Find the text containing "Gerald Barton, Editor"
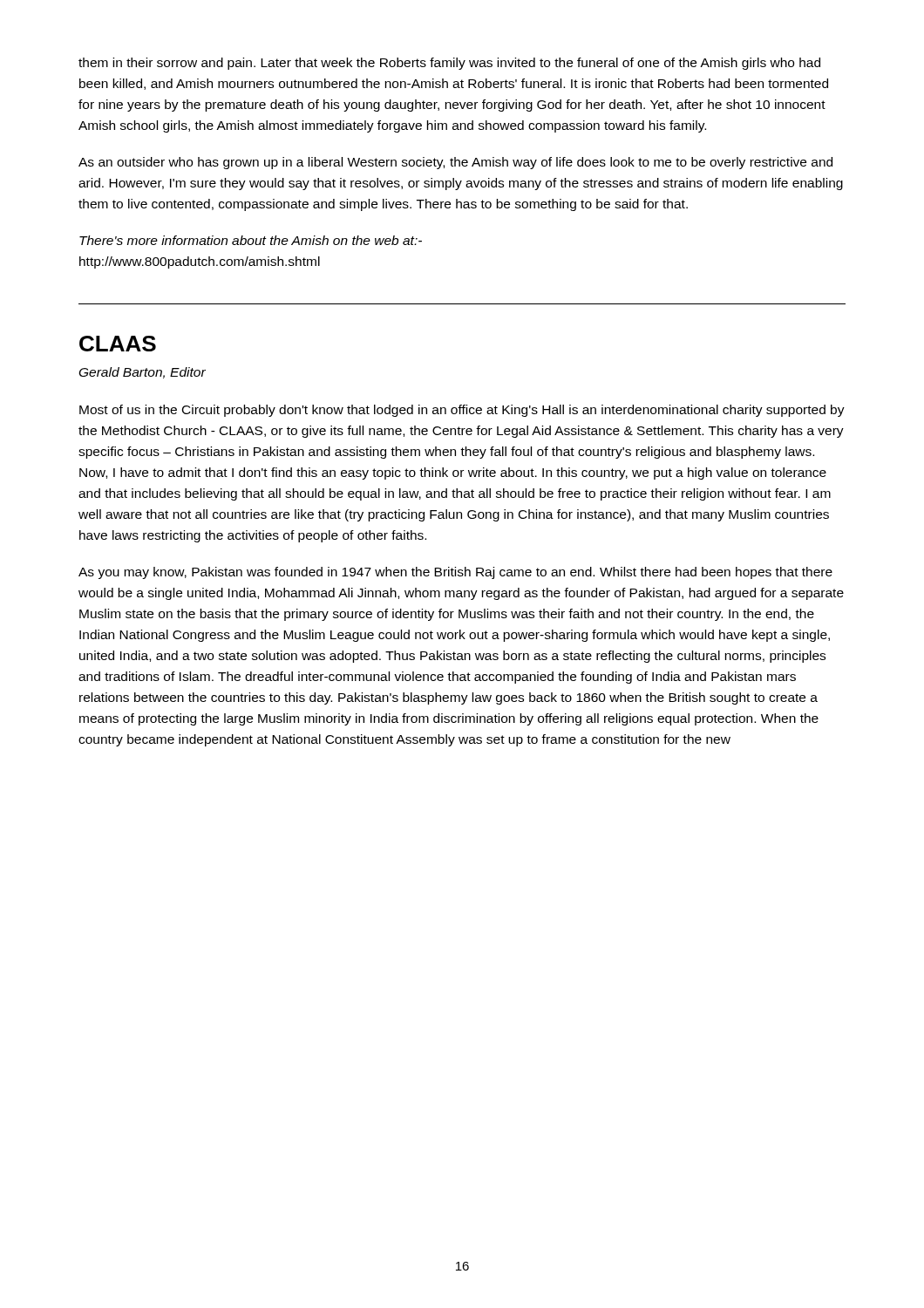 pyautogui.click(x=142, y=372)
